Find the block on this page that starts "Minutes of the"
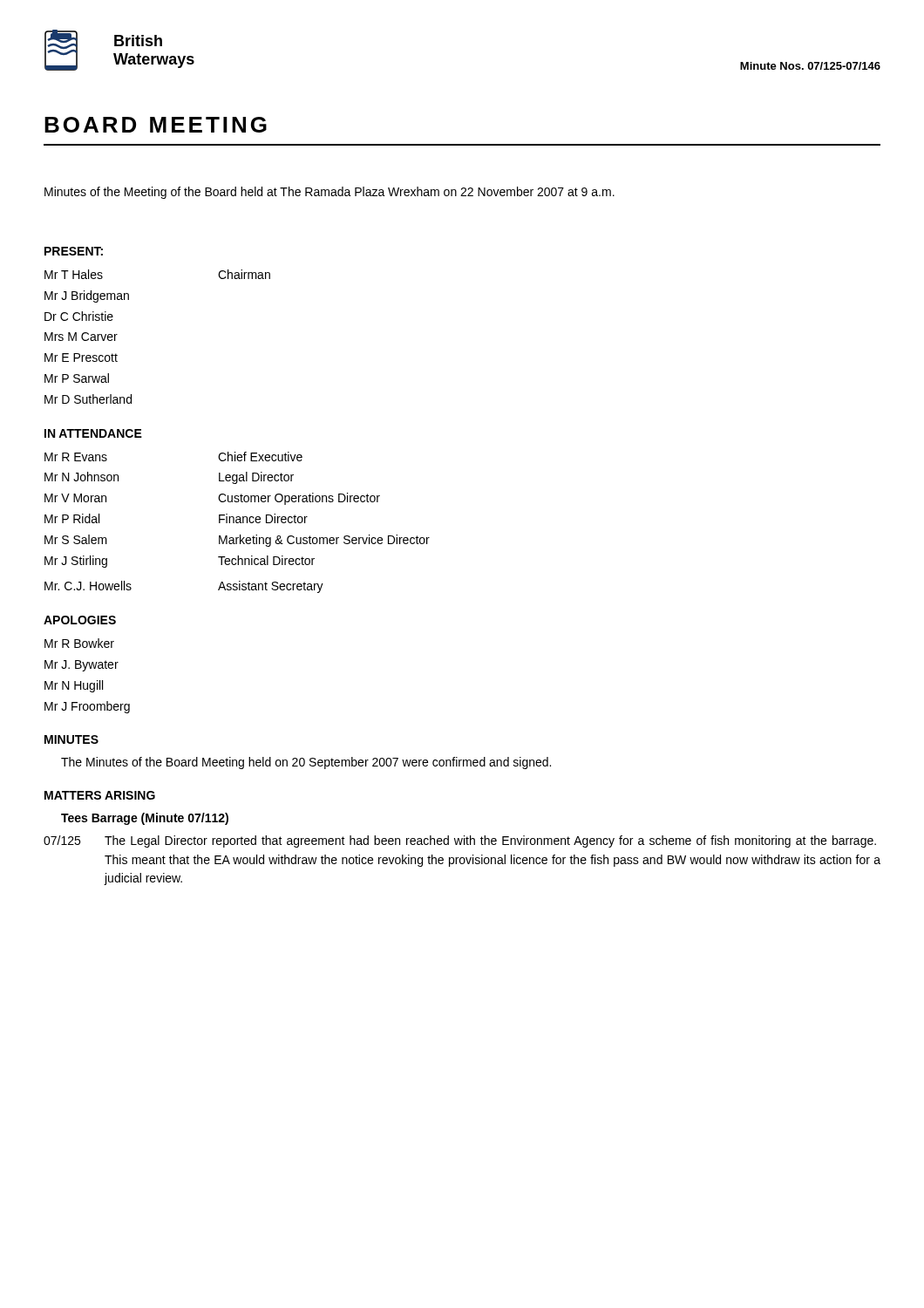Image resolution: width=924 pixels, height=1308 pixels. pyautogui.click(x=329, y=192)
